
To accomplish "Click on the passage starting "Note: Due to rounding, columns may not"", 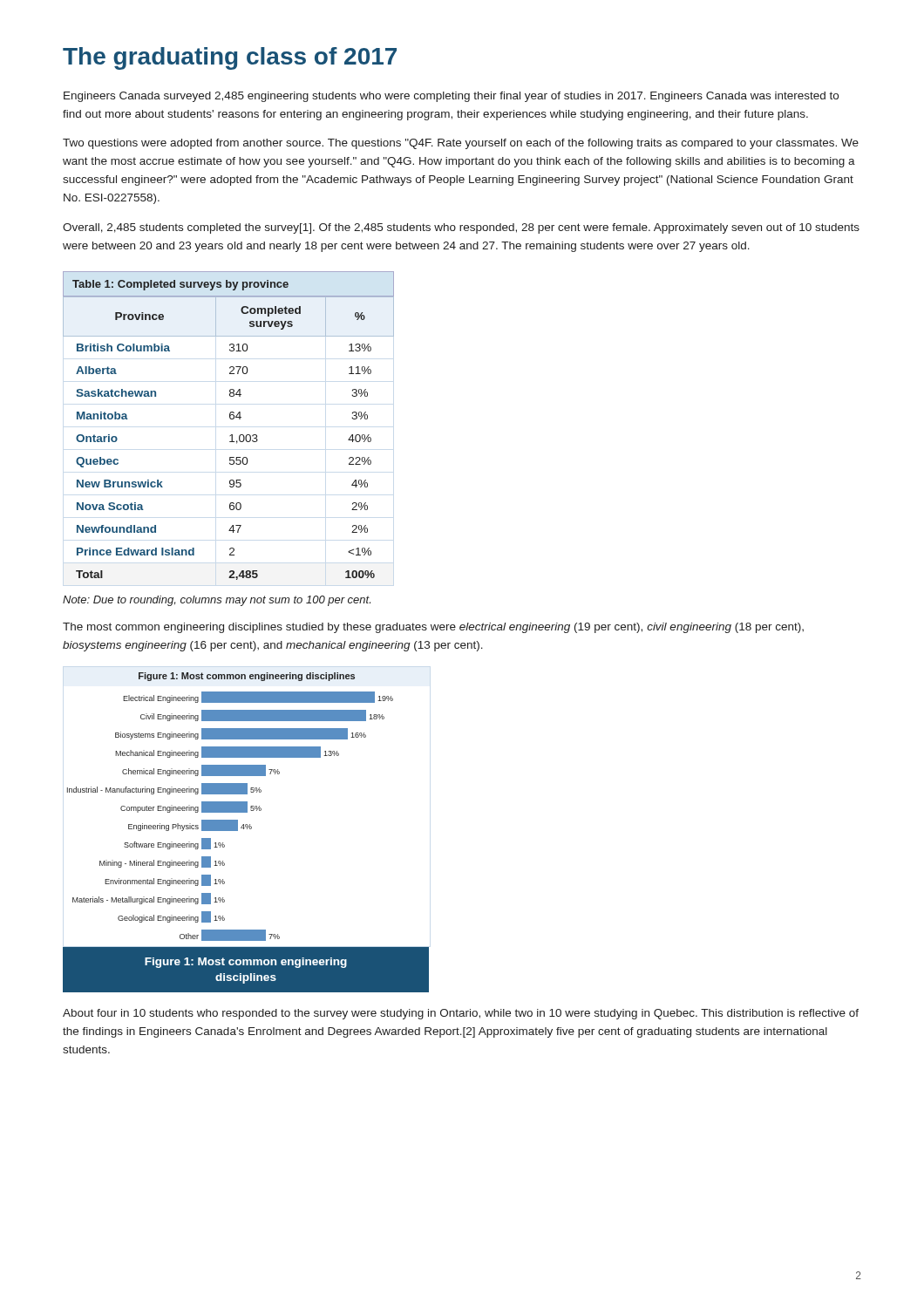I will 217,599.
